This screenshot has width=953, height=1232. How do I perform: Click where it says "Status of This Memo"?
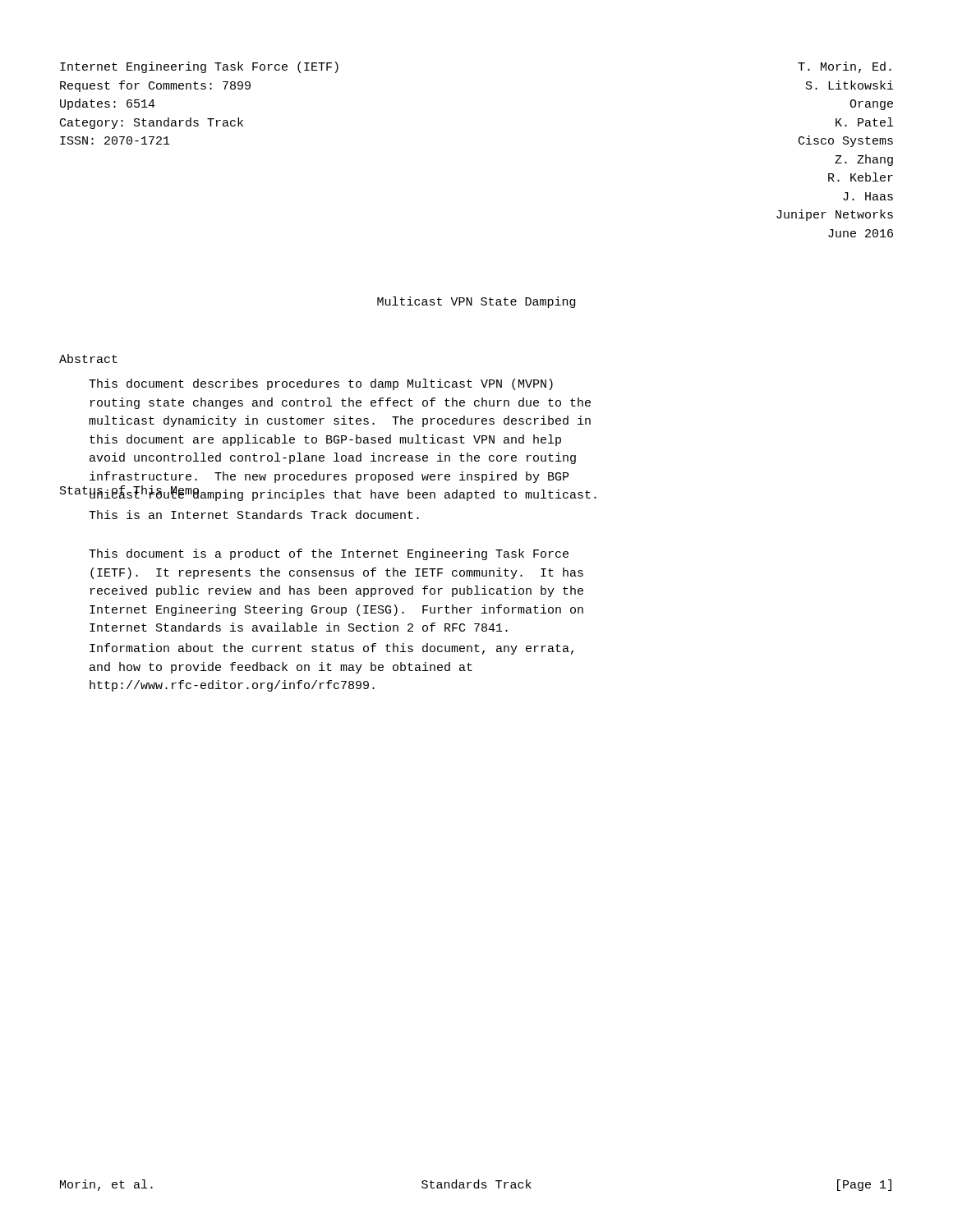(x=129, y=492)
